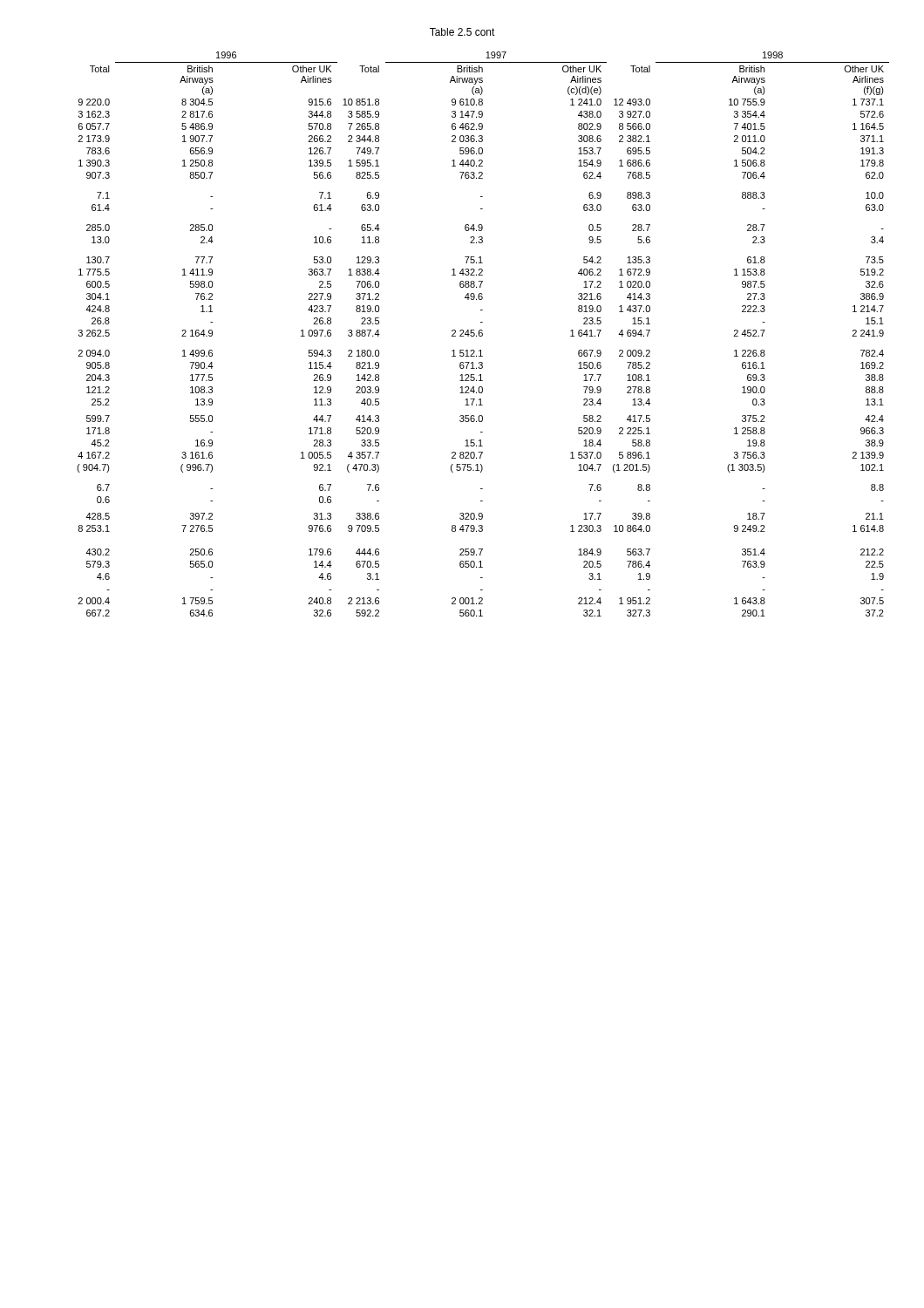Point to "Table 2.5 cont"
Viewport: 924px width, 1308px height.
[x=462, y=32]
